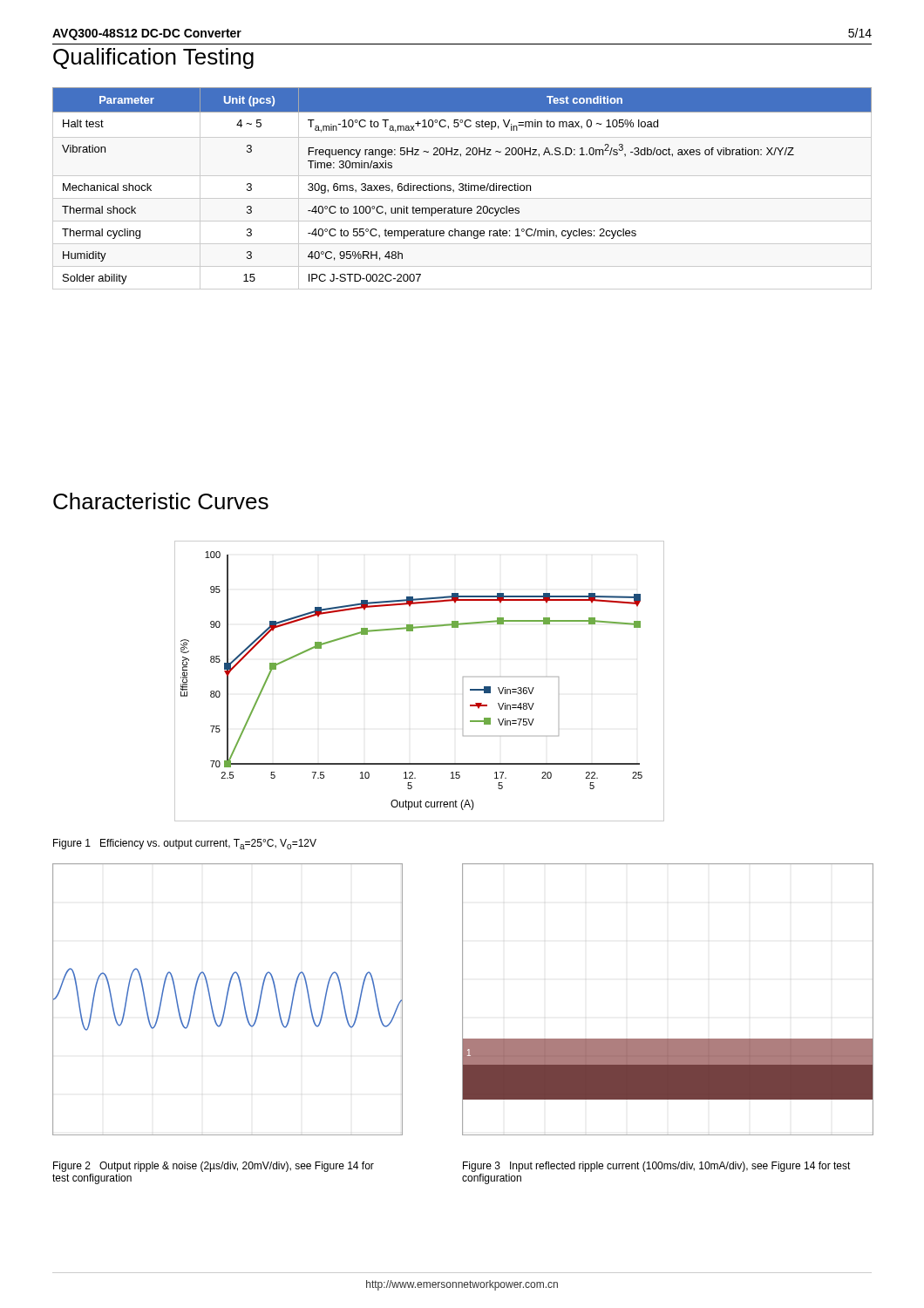Find the caption that reads "Figure 3 Input reflected ripple current"

coord(656,1172)
